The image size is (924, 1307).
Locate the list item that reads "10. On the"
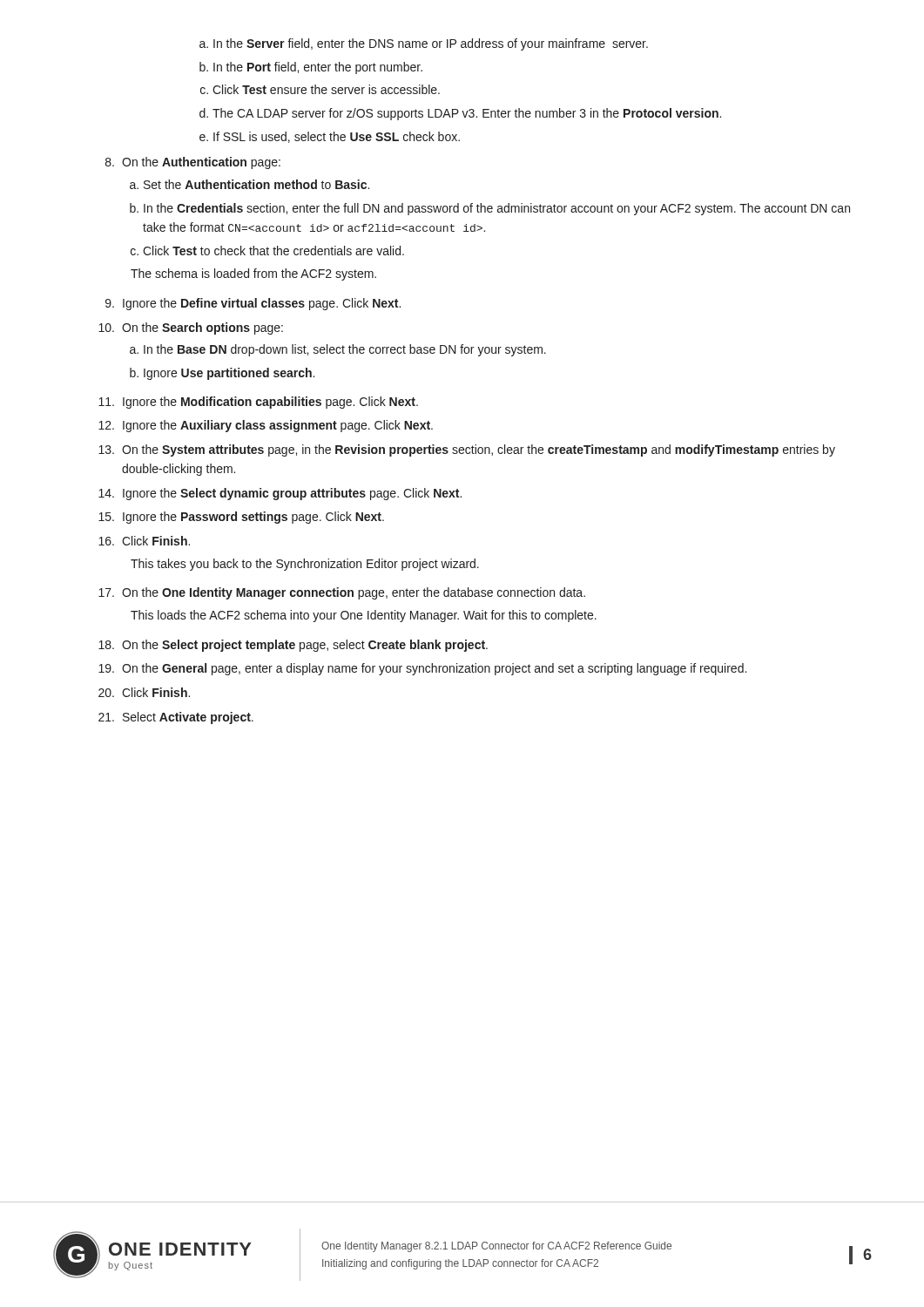pyautogui.click(x=317, y=353)
